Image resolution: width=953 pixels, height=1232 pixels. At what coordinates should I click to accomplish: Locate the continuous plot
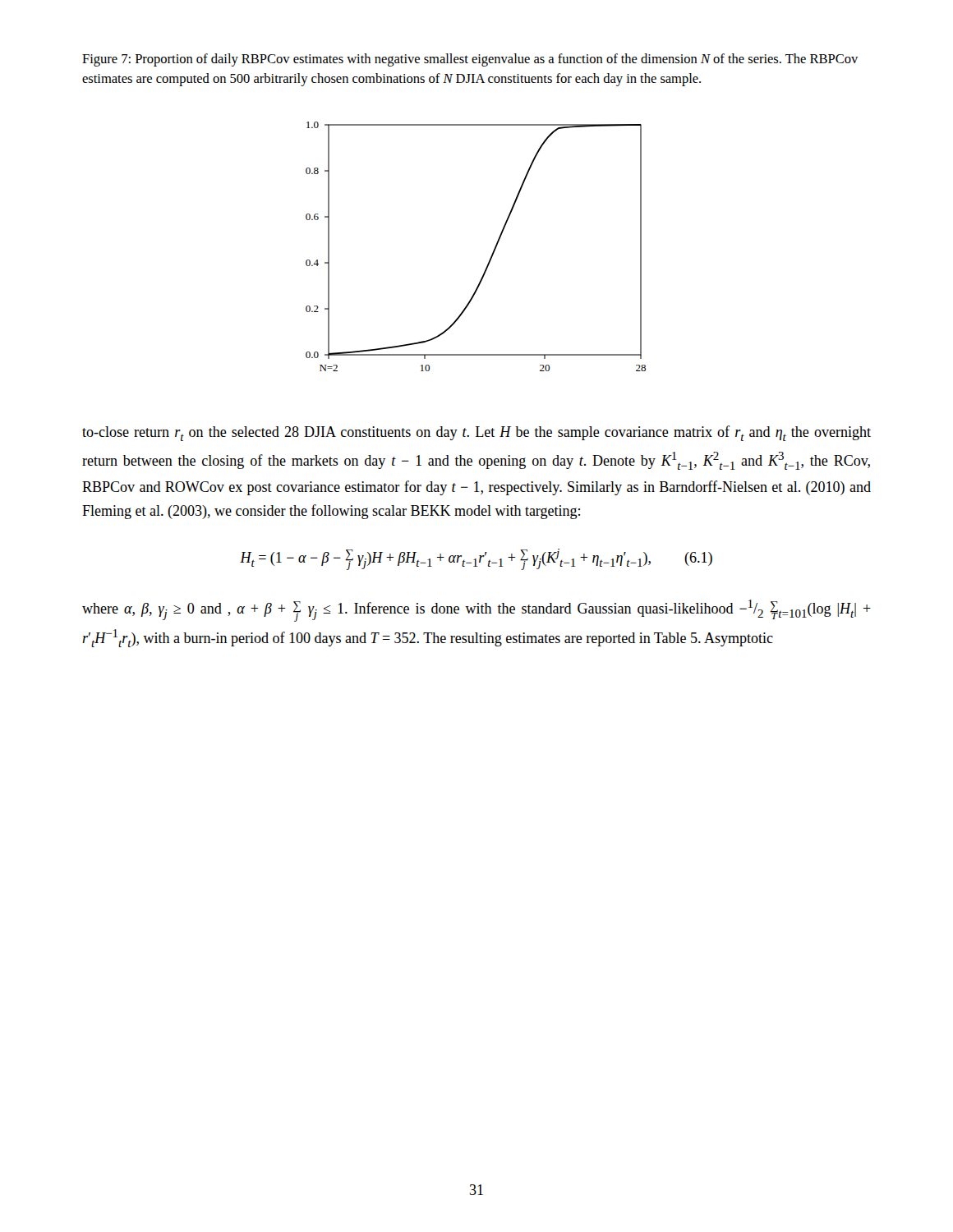click(476, 248)
